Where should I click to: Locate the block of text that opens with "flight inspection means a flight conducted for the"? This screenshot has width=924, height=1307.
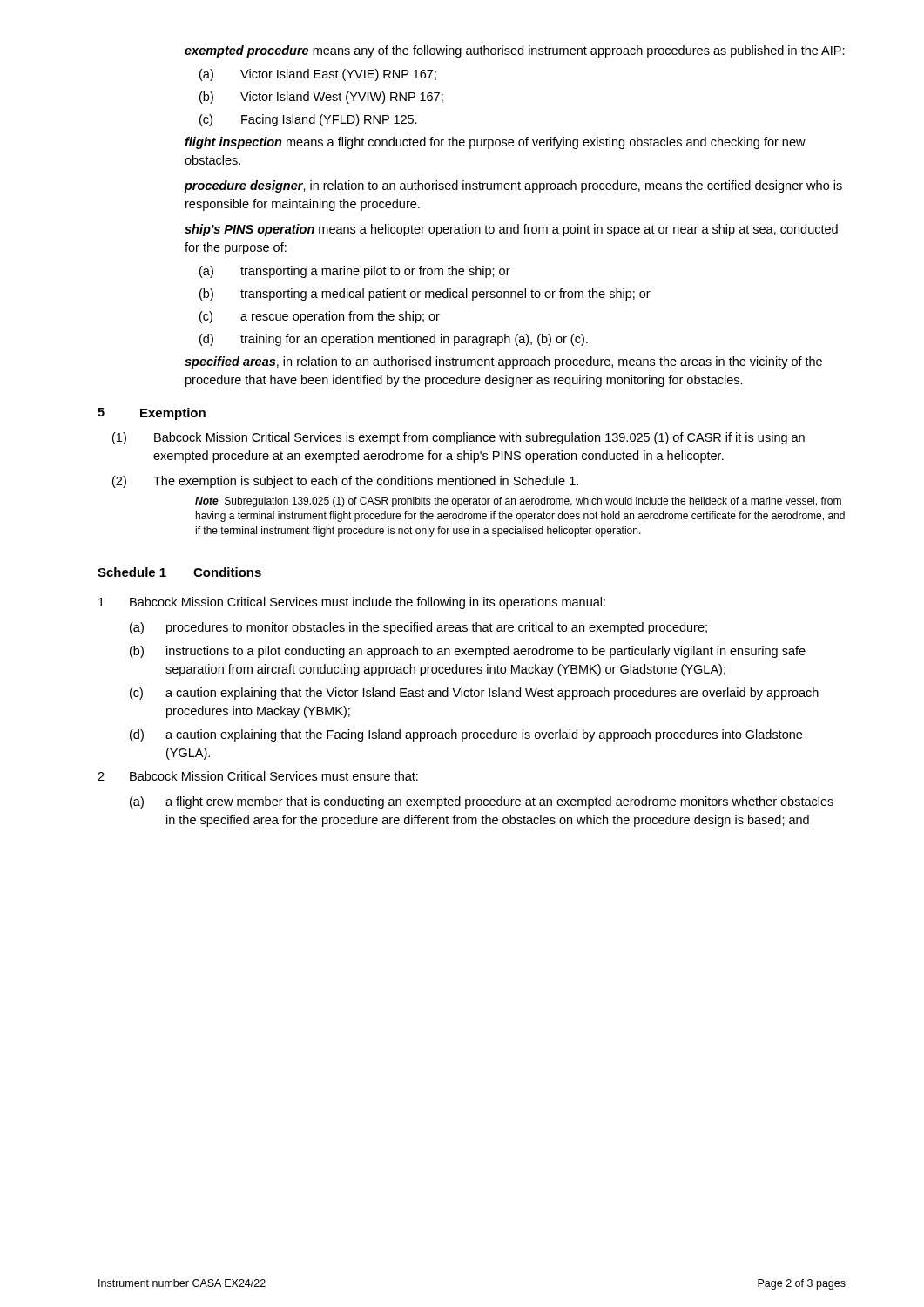click(x=495, y=151)
